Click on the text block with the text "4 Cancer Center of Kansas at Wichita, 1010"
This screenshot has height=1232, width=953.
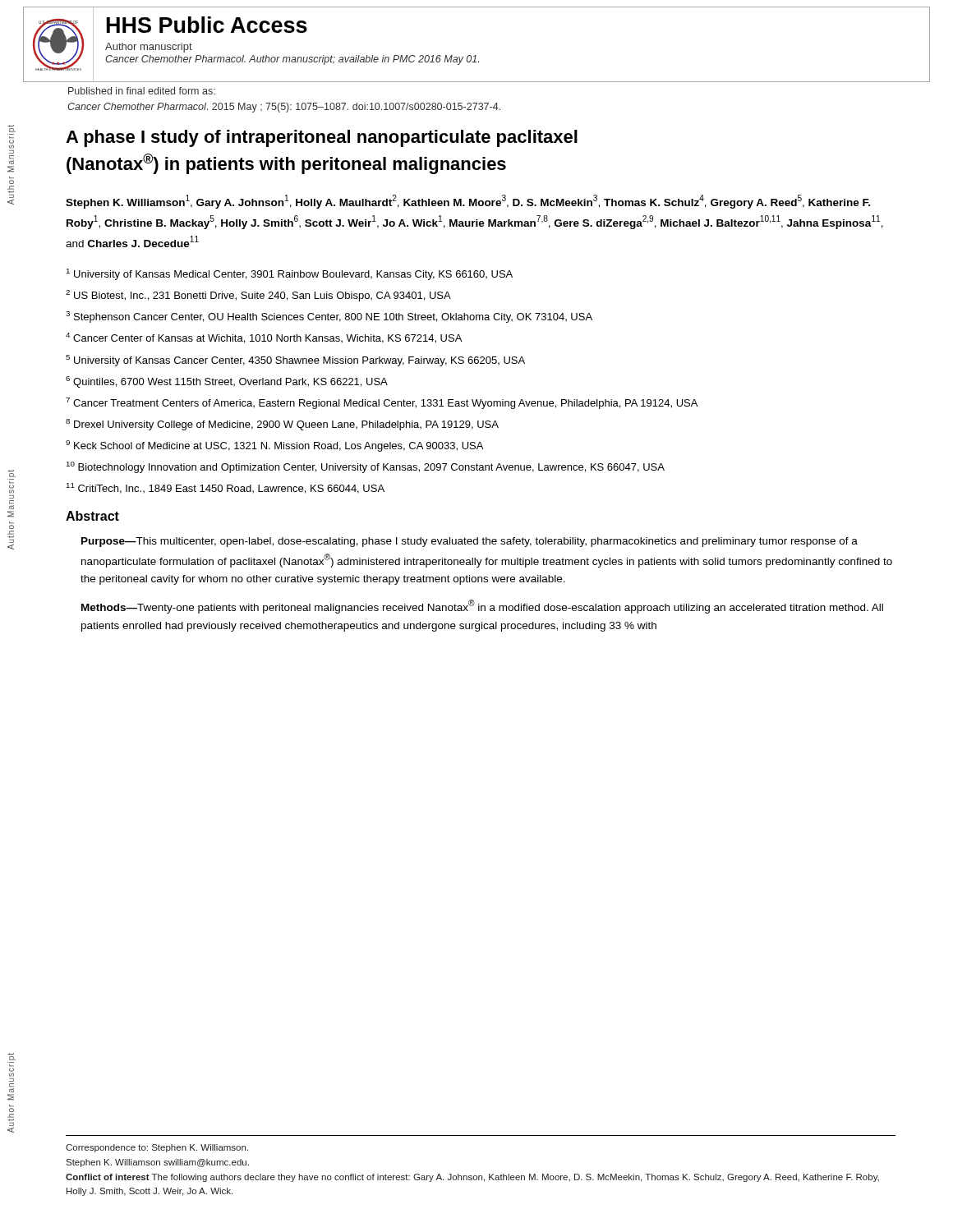264,338
